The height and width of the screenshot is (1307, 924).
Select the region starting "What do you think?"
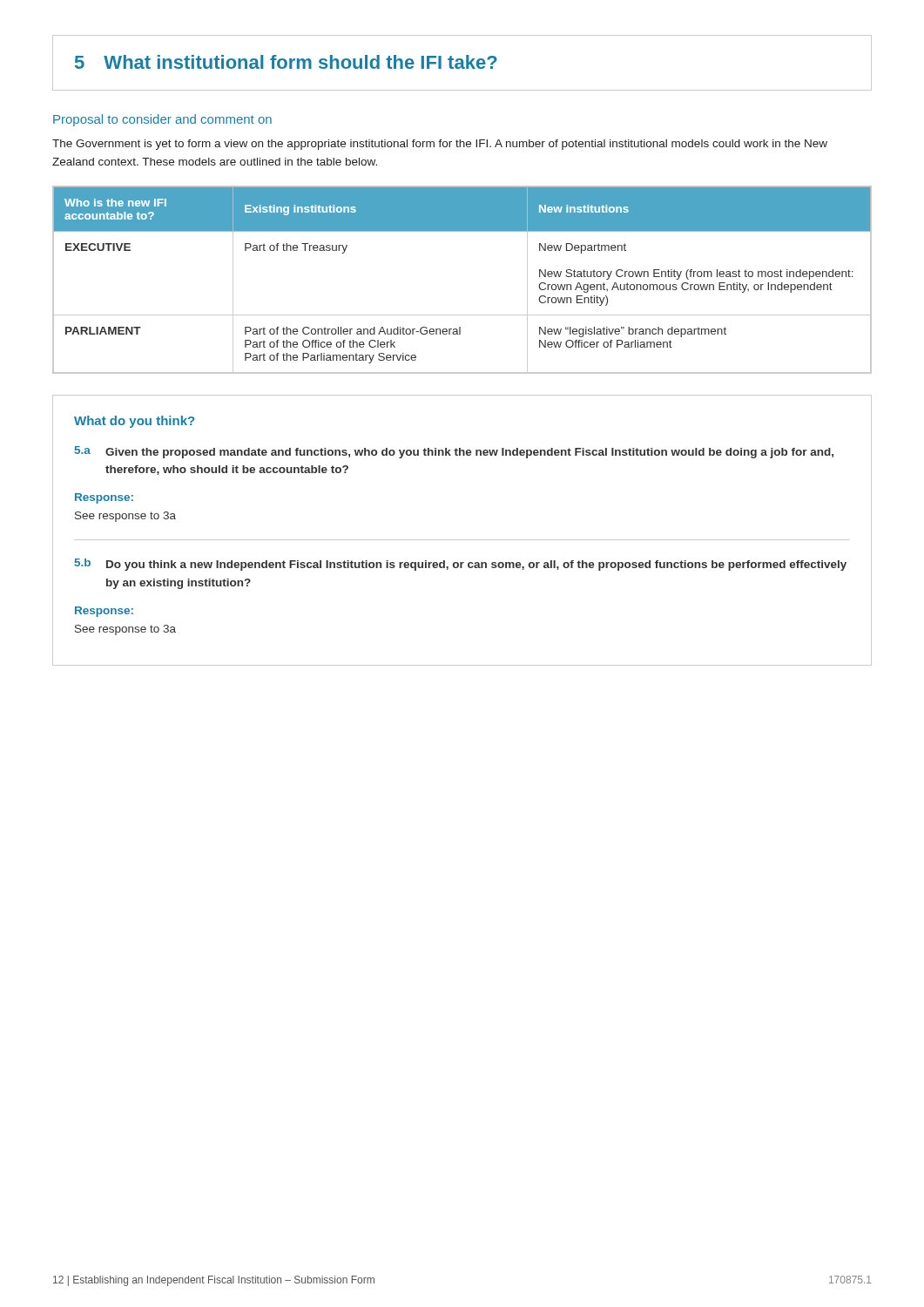135,420
